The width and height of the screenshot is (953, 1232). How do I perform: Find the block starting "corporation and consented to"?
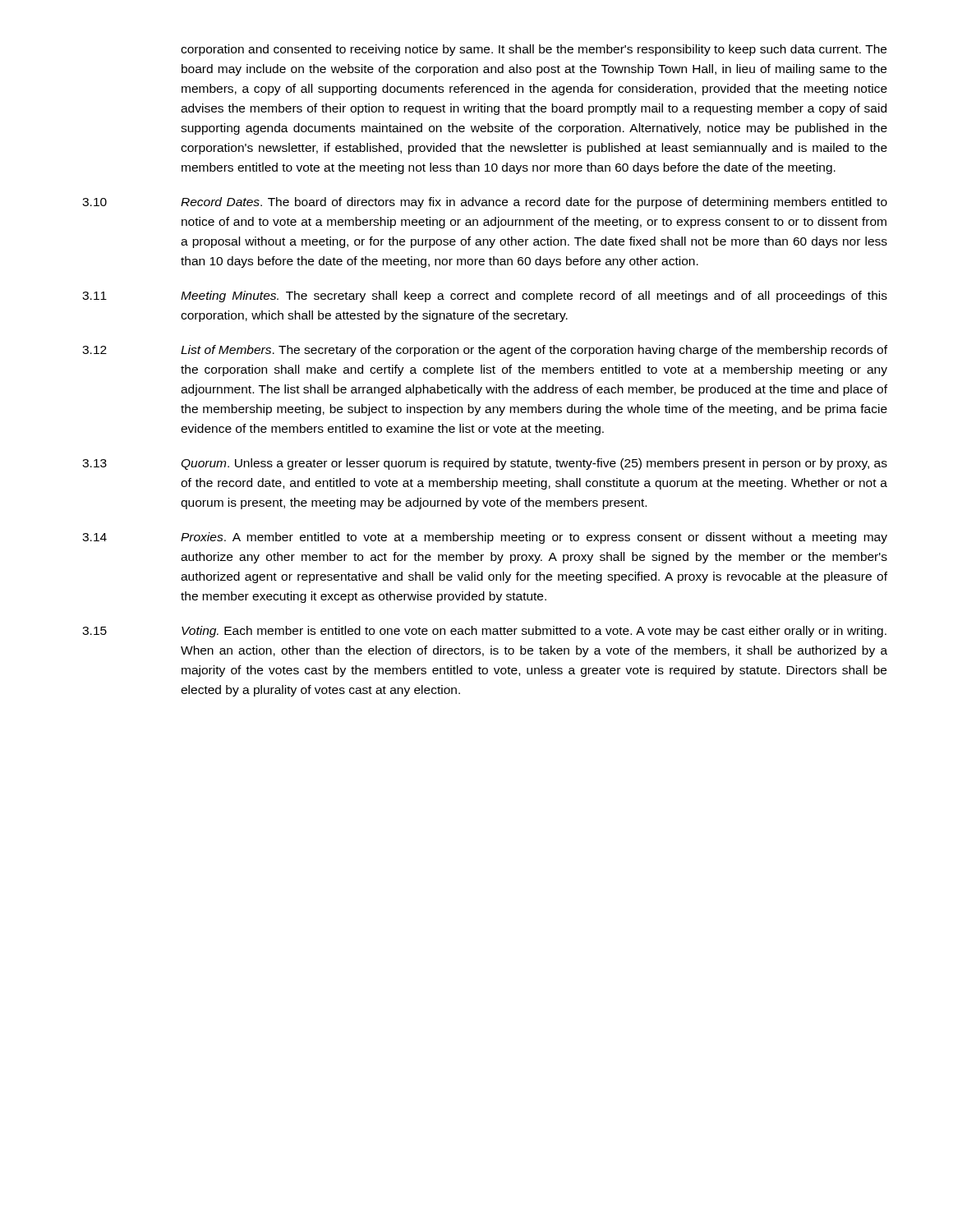point(534,108)
